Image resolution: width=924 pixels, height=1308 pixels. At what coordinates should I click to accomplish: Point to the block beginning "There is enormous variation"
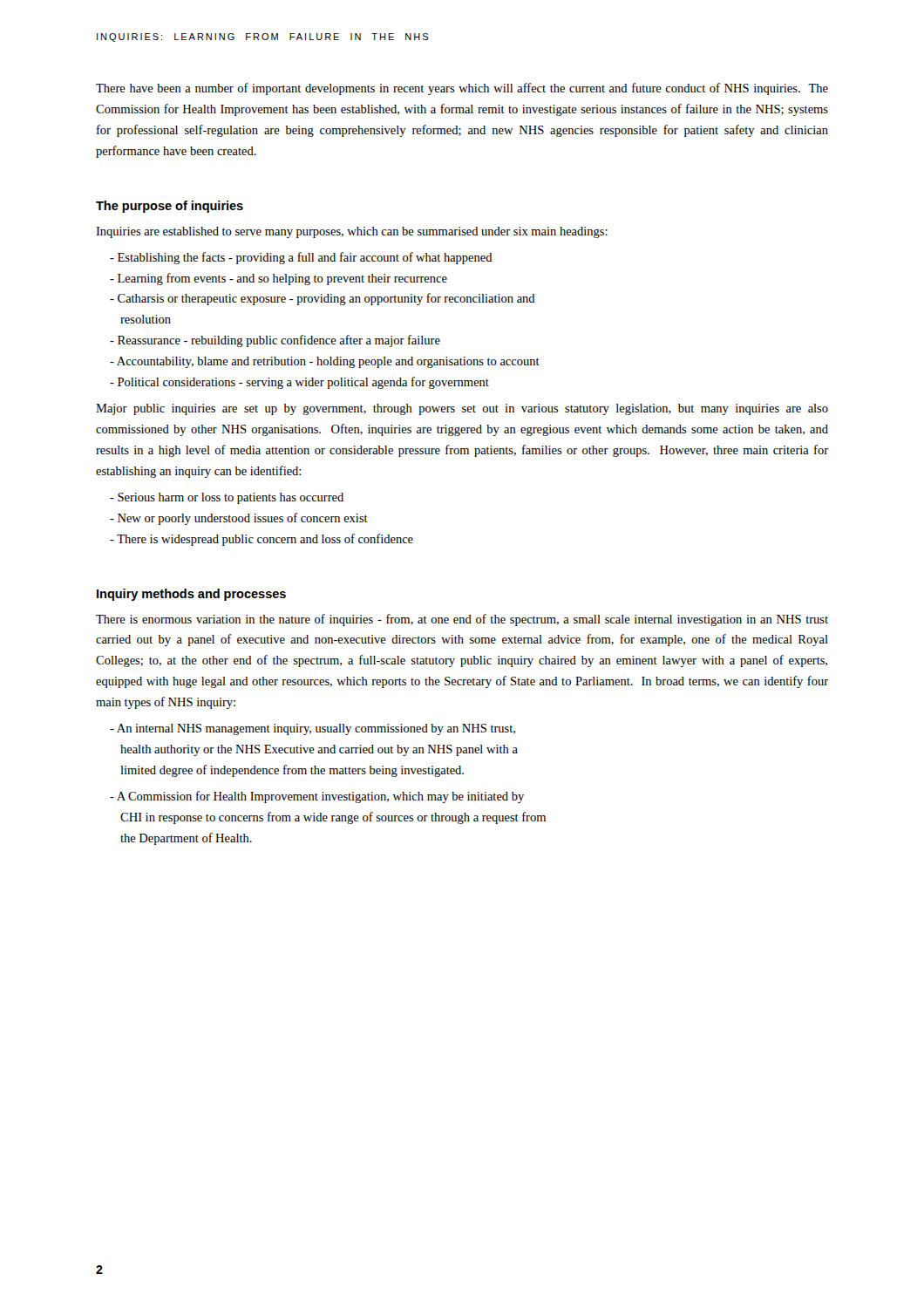462,660
